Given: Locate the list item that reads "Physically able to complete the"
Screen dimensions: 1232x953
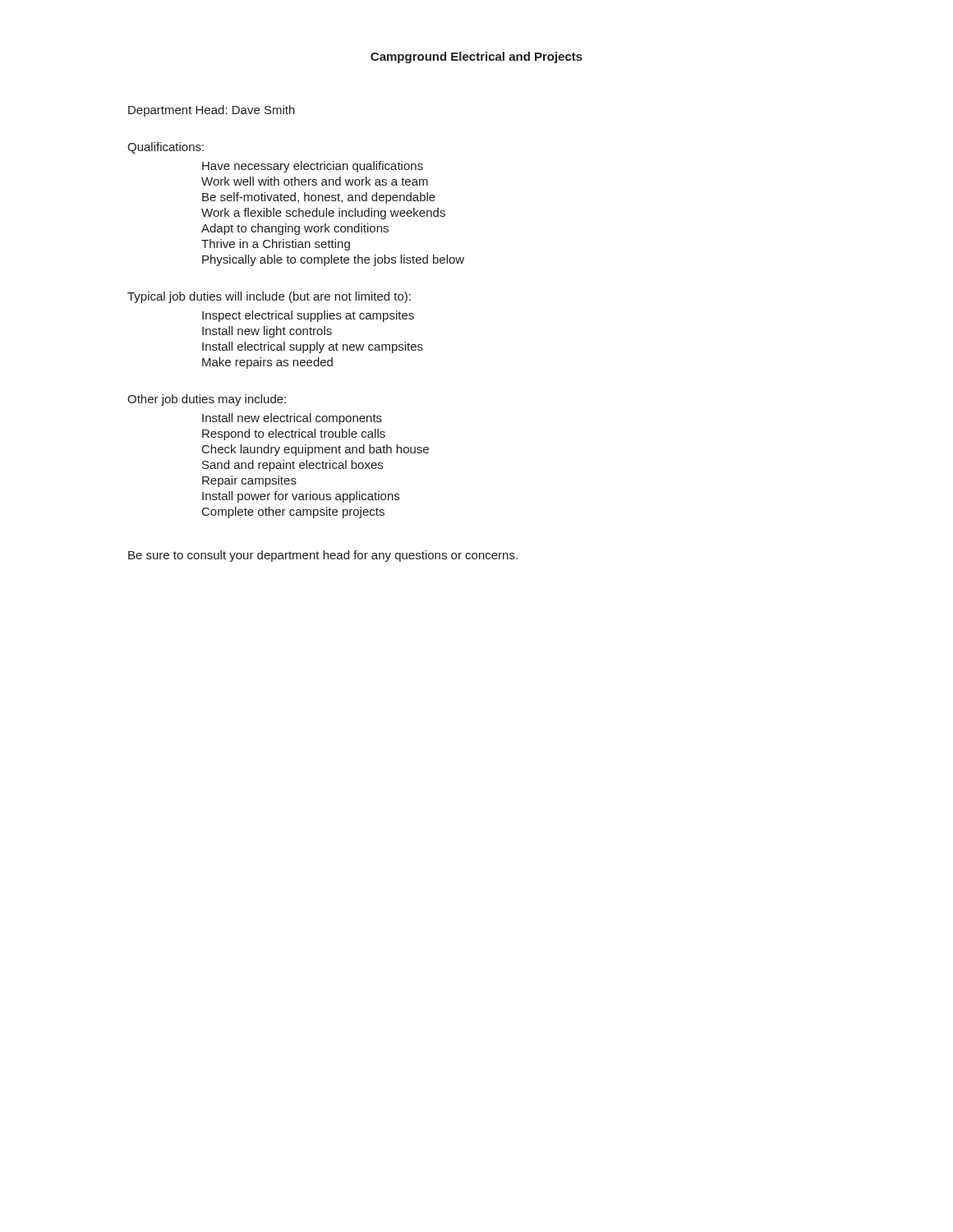Looking at the screenshot, I should click(333, 259).
